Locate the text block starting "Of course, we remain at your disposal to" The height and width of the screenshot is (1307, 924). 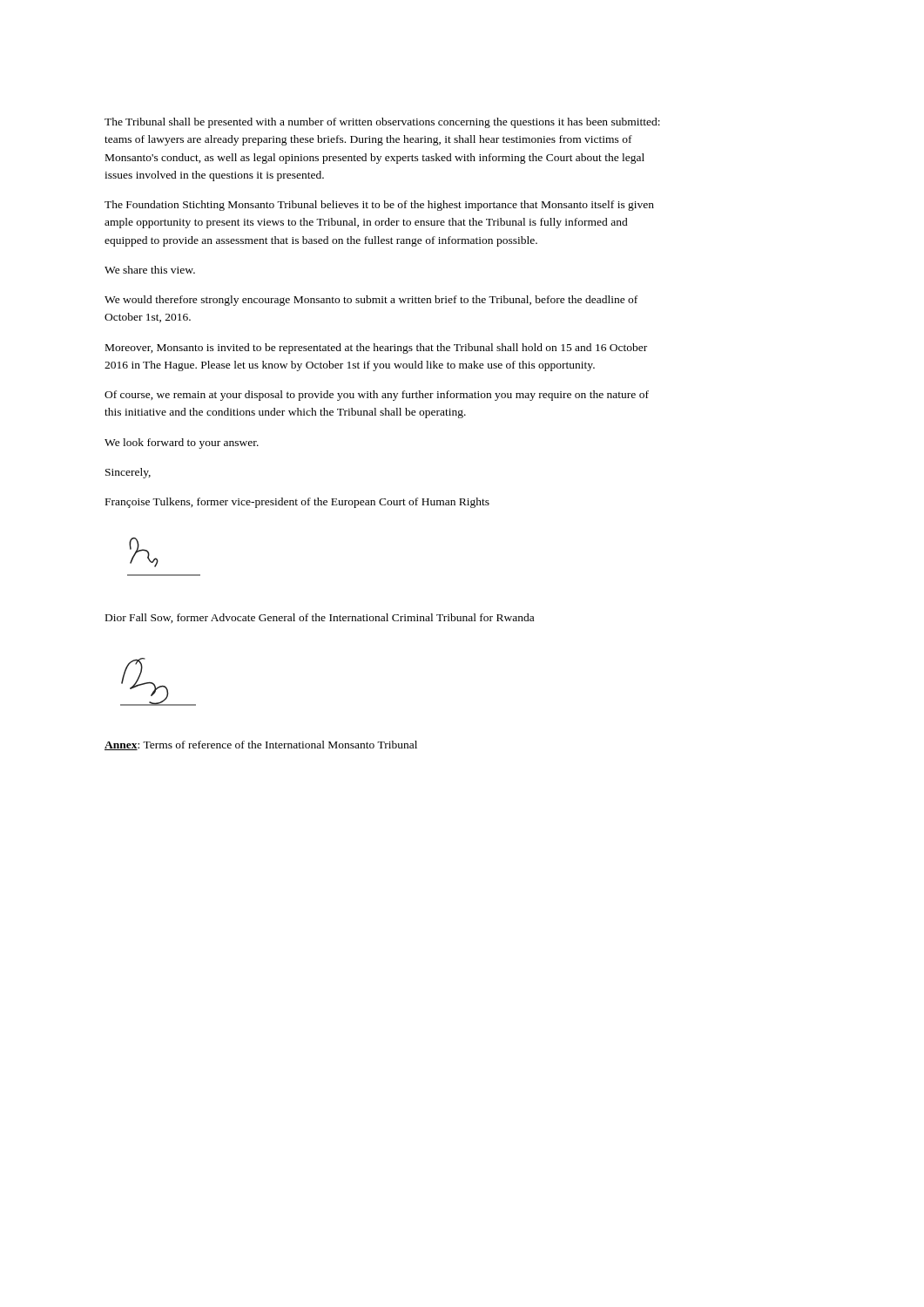[377, 403]
